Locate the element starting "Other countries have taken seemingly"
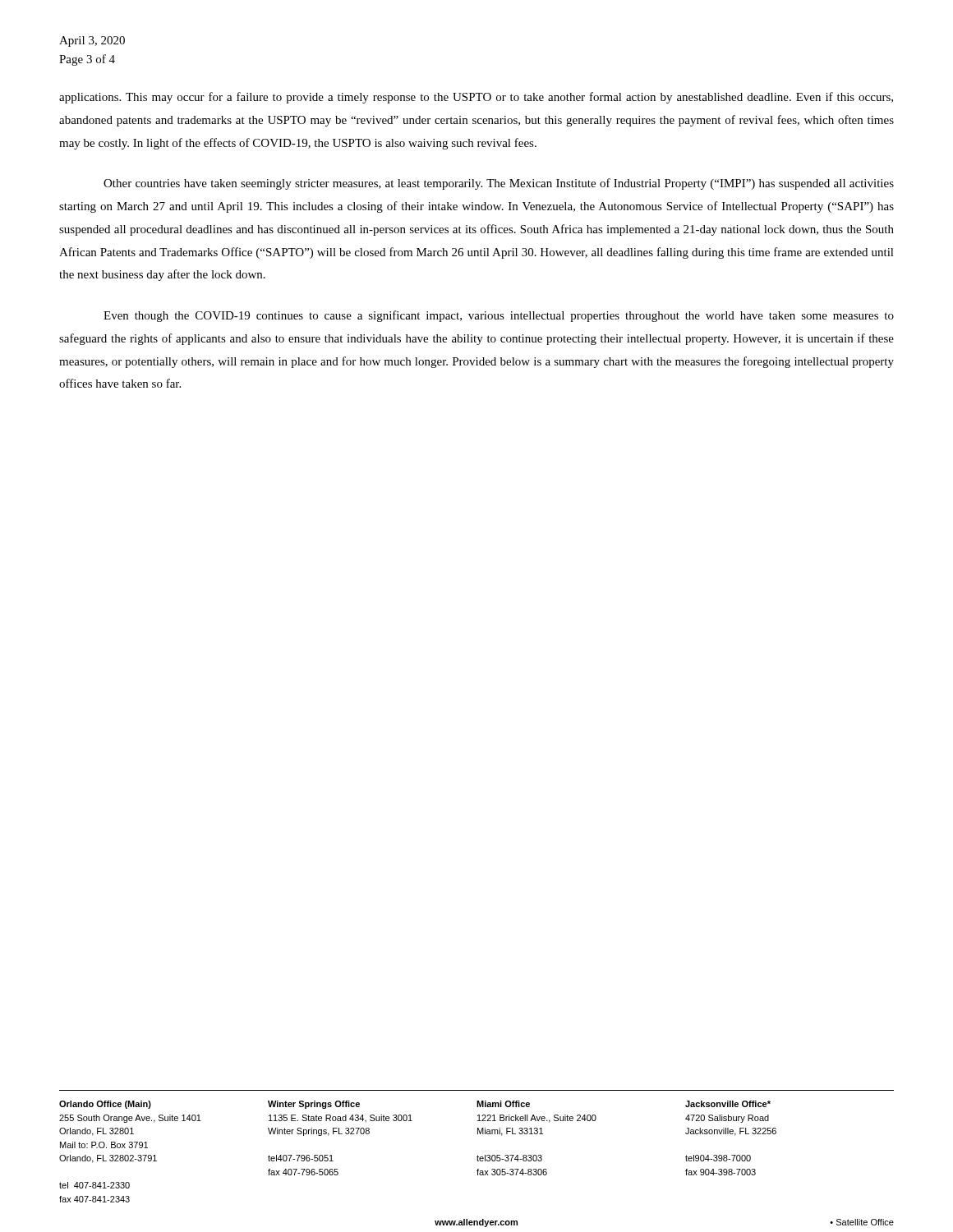Viewport: 953px width, 1232px height. 476,229
